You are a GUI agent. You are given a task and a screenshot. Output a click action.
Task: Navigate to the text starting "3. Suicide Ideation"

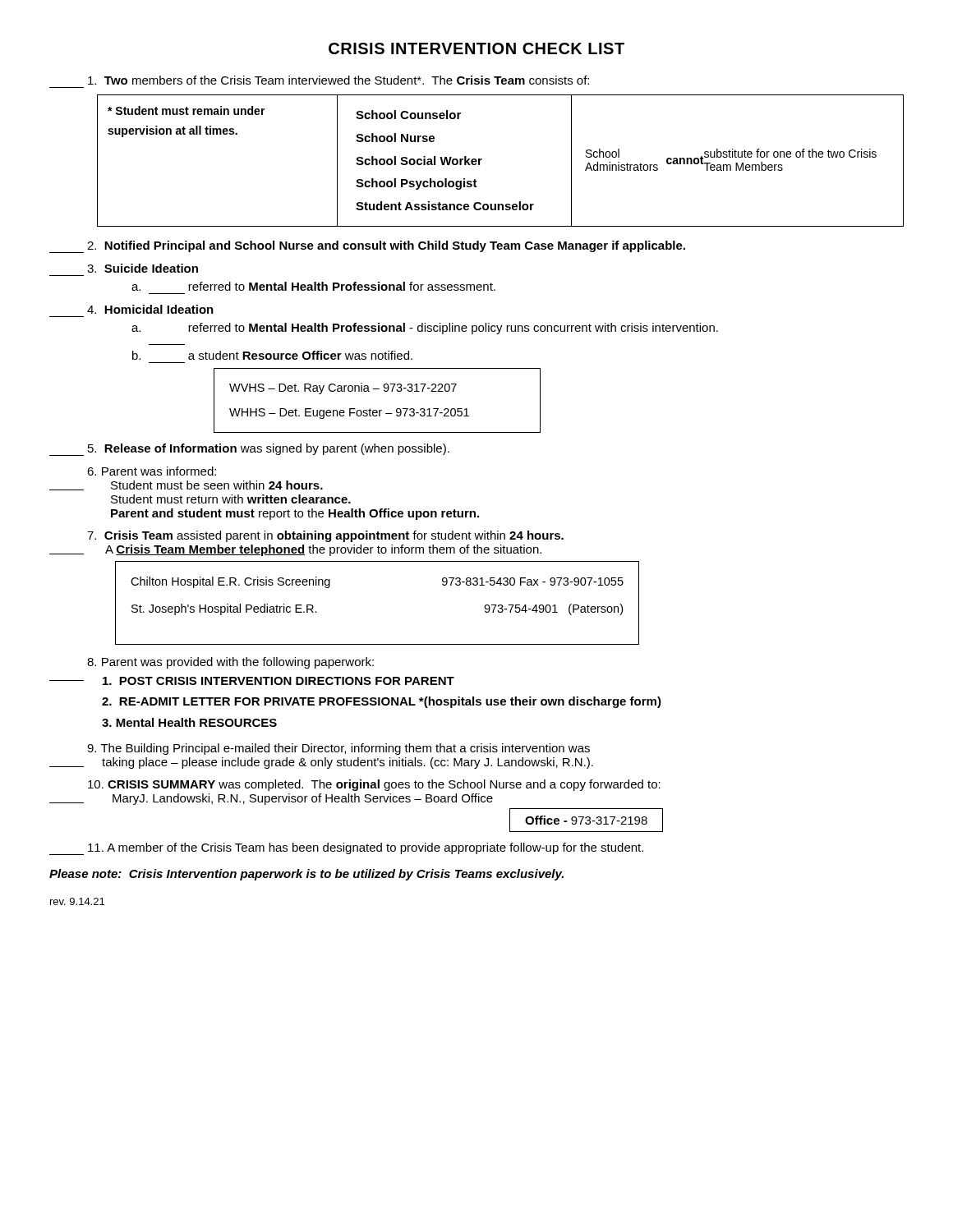pos(124,268)
